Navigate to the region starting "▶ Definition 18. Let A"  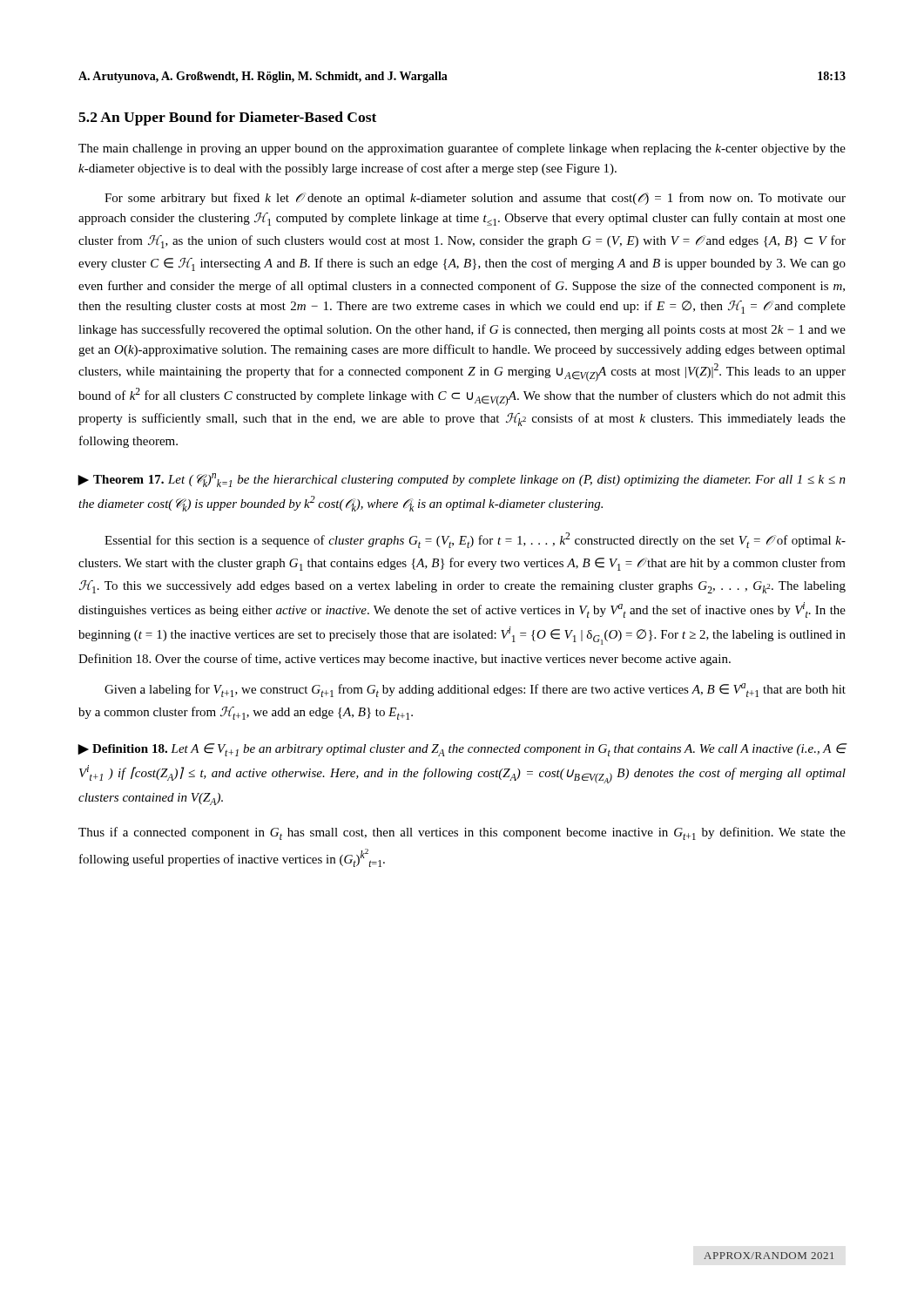462,775
